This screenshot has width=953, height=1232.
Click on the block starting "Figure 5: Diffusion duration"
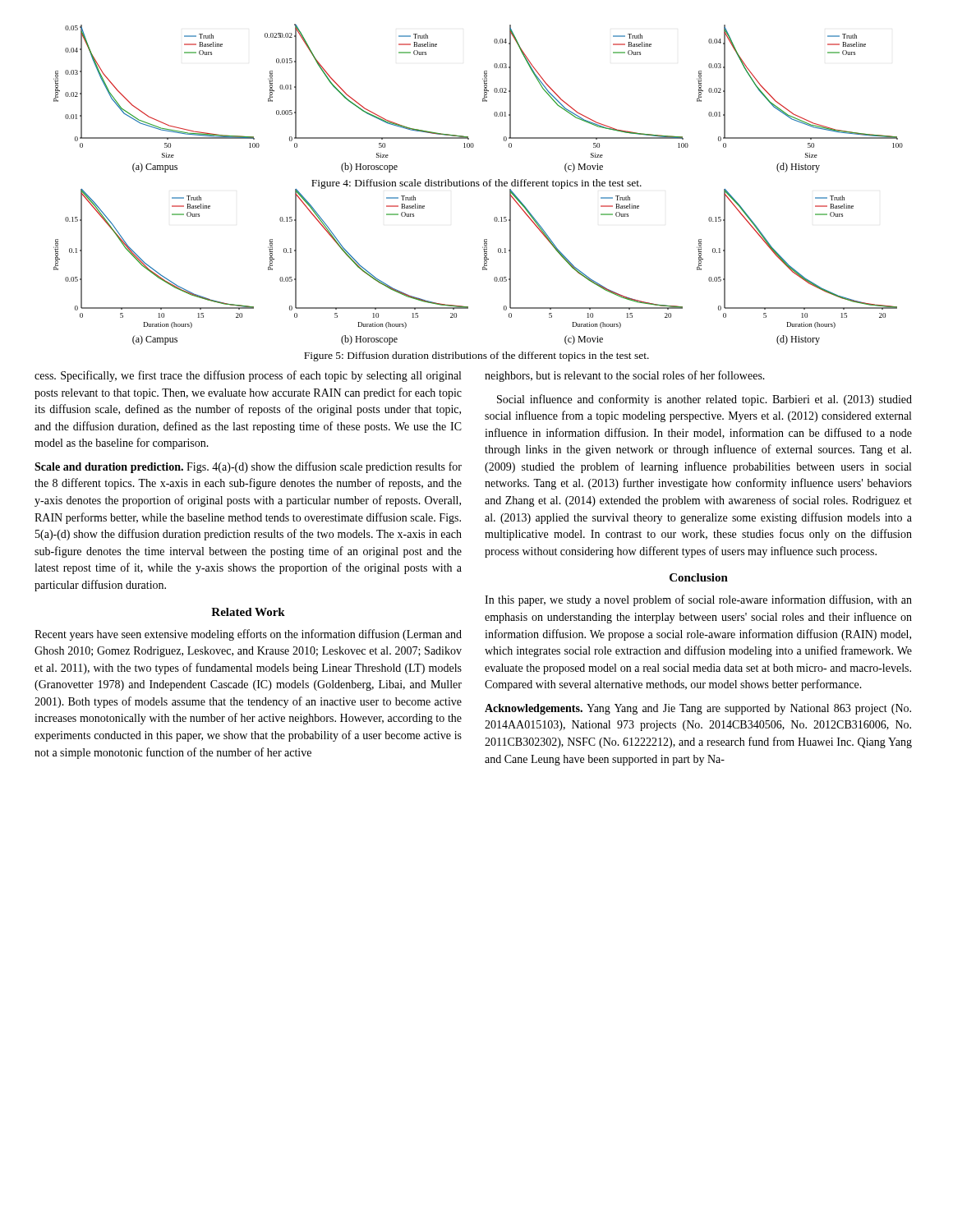(476, 355)
